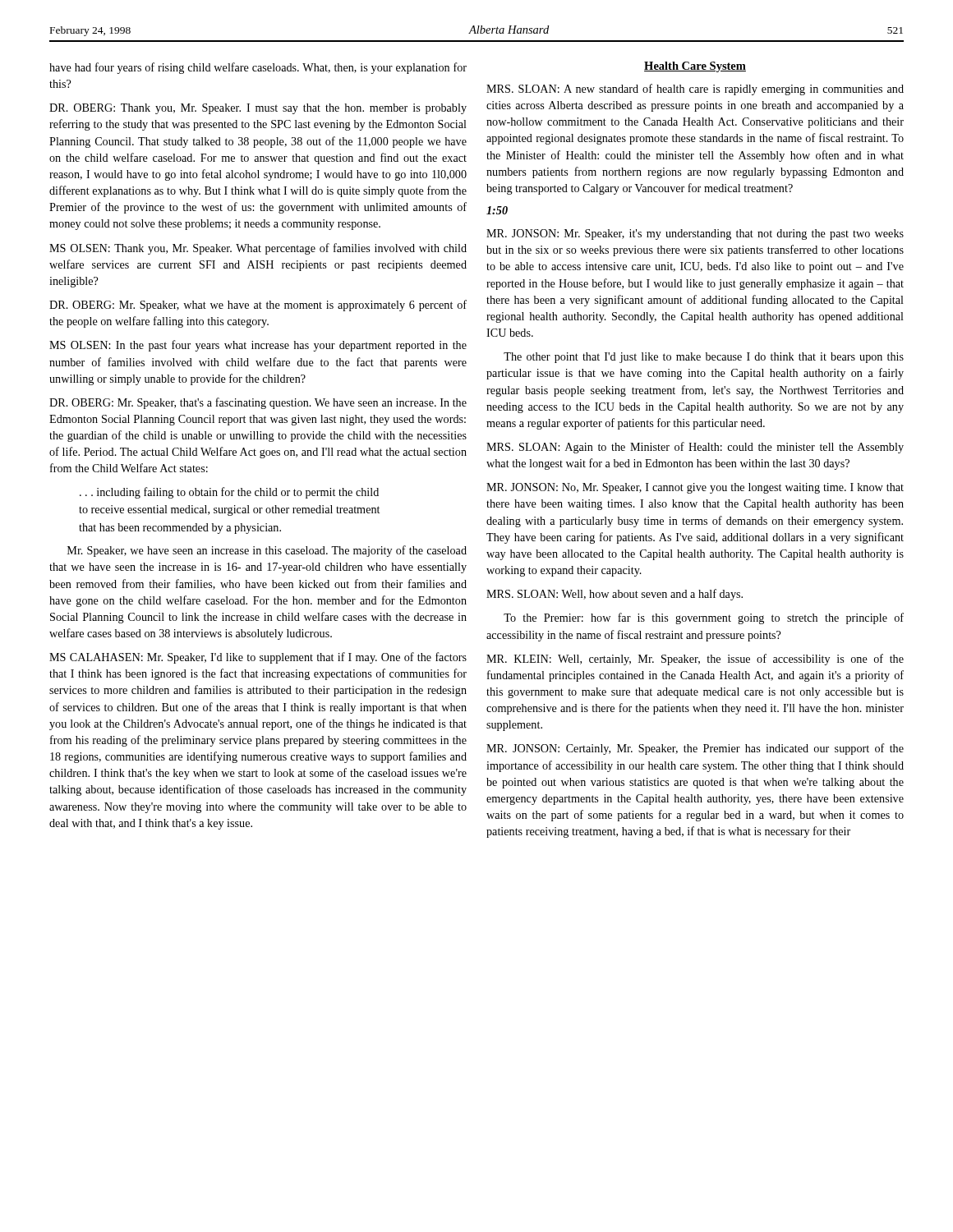This screenshot has width=953, height=1232.
Task: Locate the block of text that opens with ". . . including failing to obtain"
Action: [x=229, y=492]
